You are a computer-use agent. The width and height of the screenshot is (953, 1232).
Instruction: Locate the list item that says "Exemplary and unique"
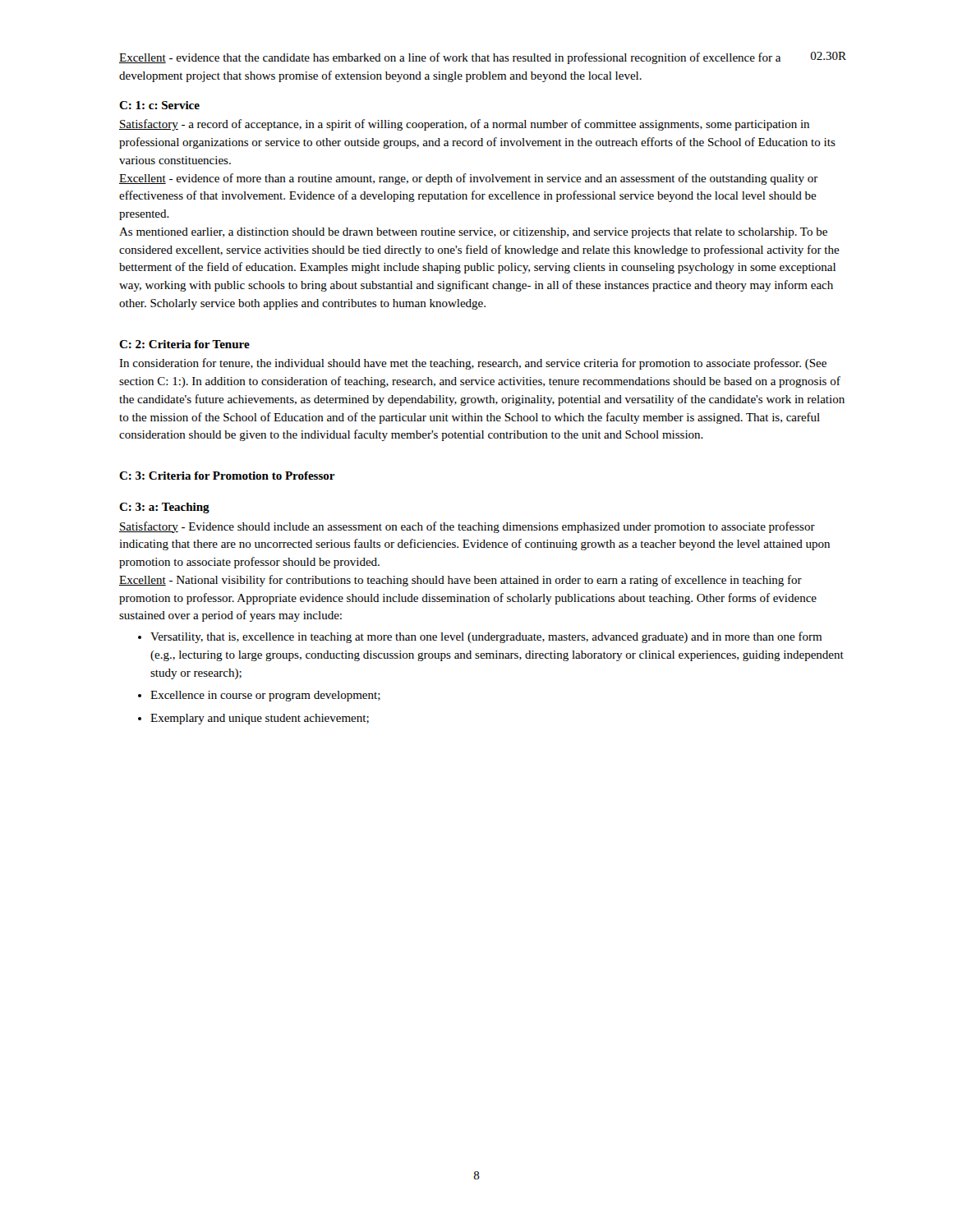click(260, 718)
